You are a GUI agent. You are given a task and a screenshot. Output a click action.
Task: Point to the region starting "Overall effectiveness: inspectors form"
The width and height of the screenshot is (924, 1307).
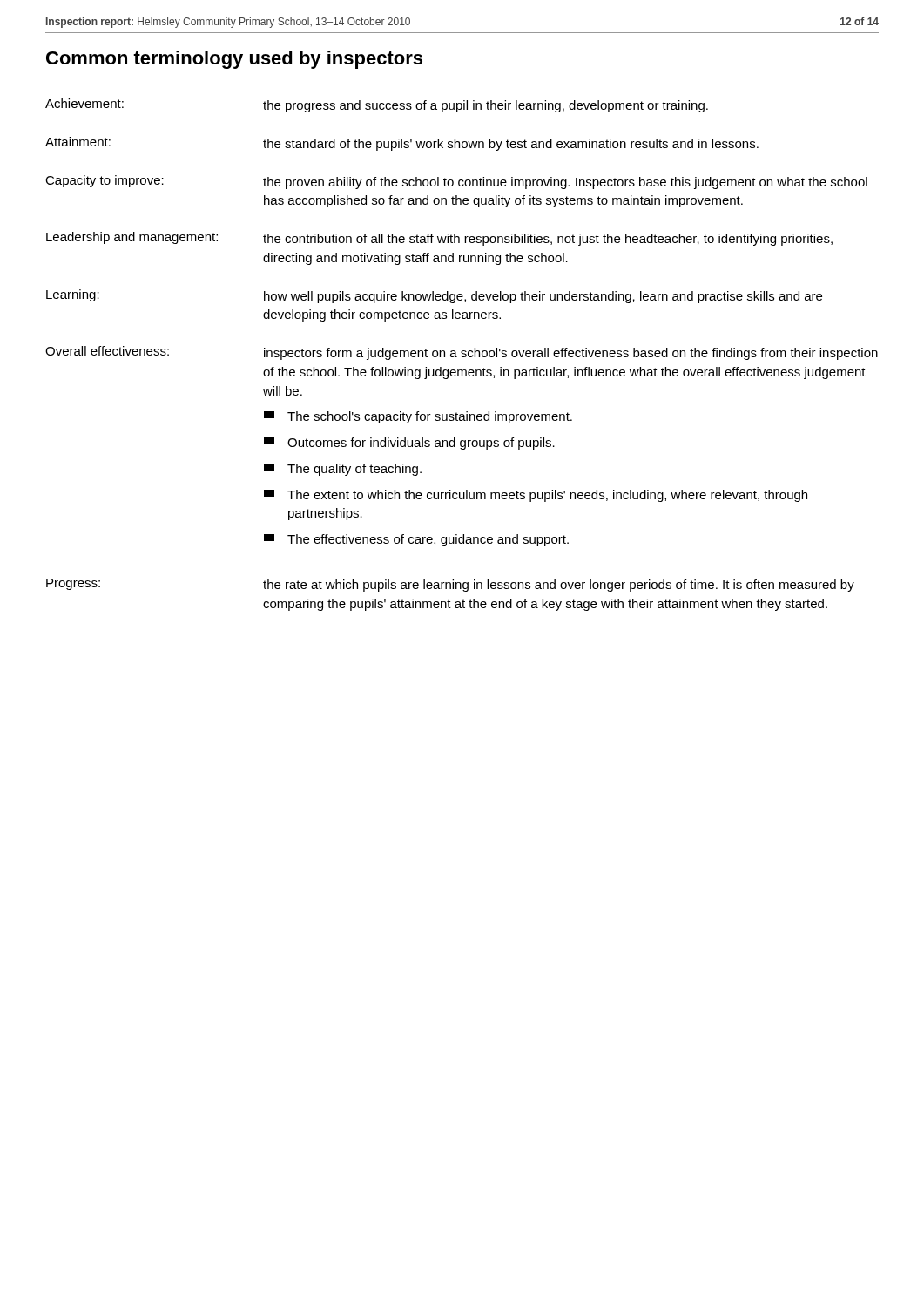(462, 450)
